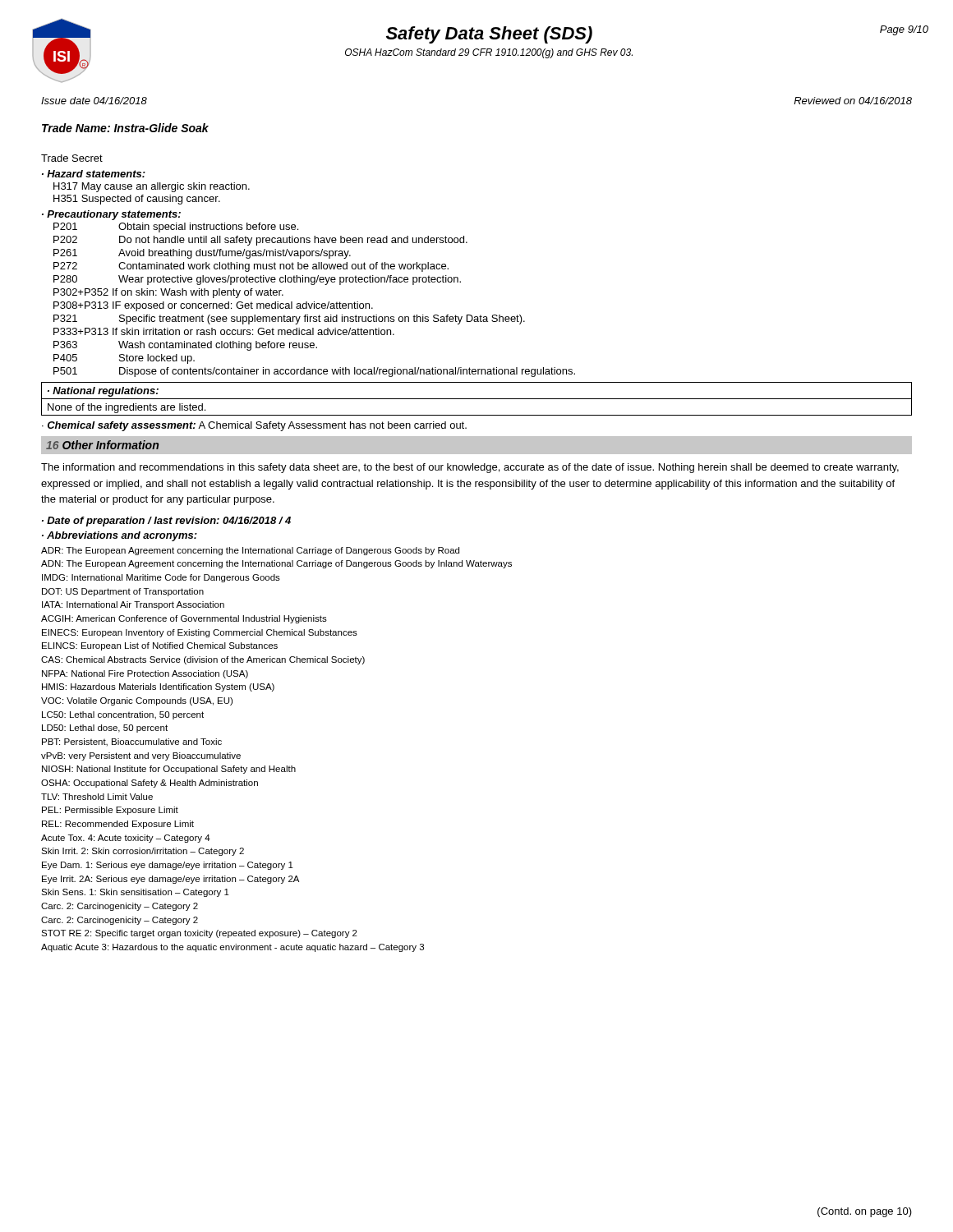Find the block on this page that starts "P321 Specific treatment"
Screen dimensions: 1232x953
point(482,318)
